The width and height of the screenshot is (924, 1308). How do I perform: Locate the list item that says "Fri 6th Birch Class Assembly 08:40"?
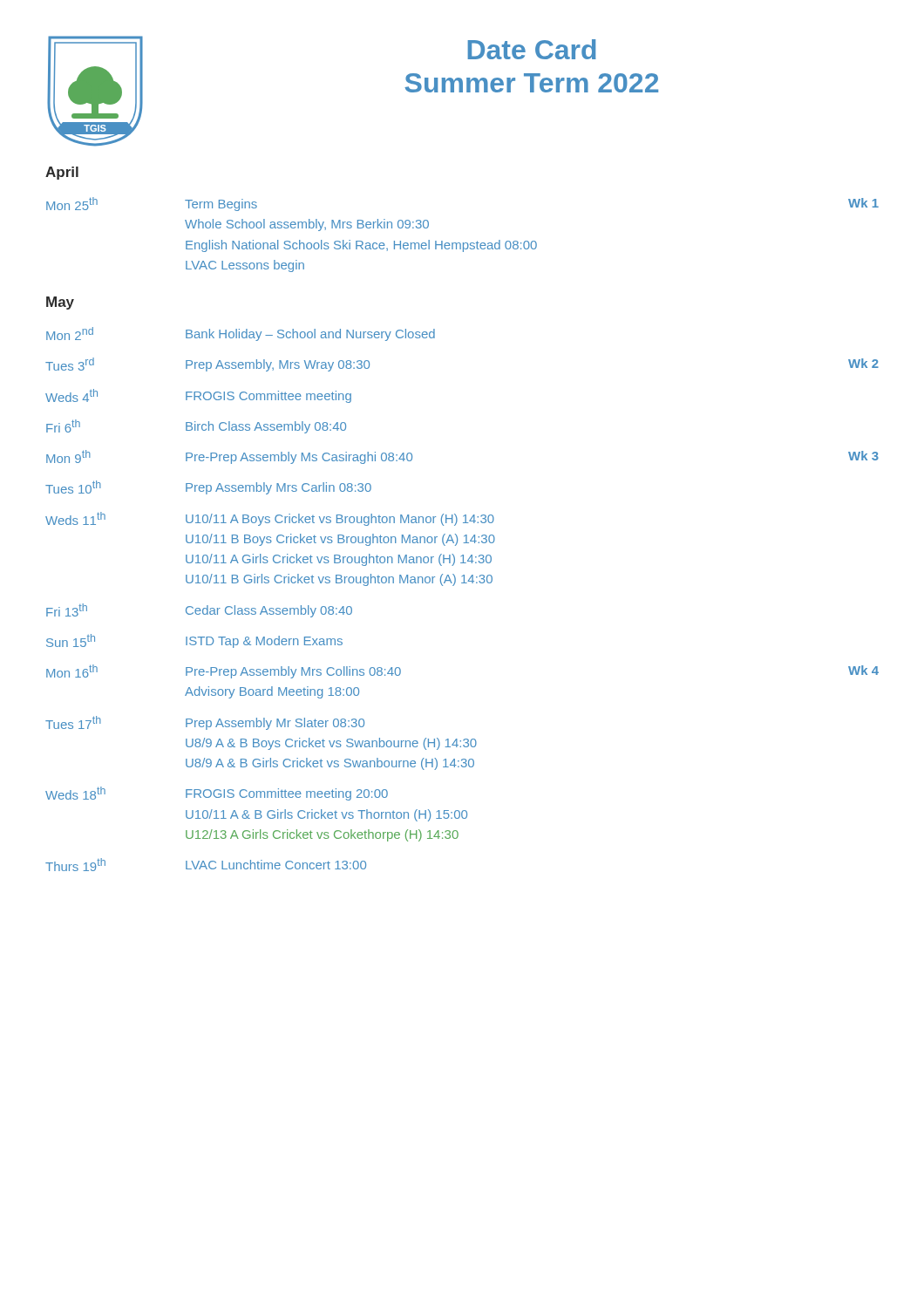[x=196, y=426]
